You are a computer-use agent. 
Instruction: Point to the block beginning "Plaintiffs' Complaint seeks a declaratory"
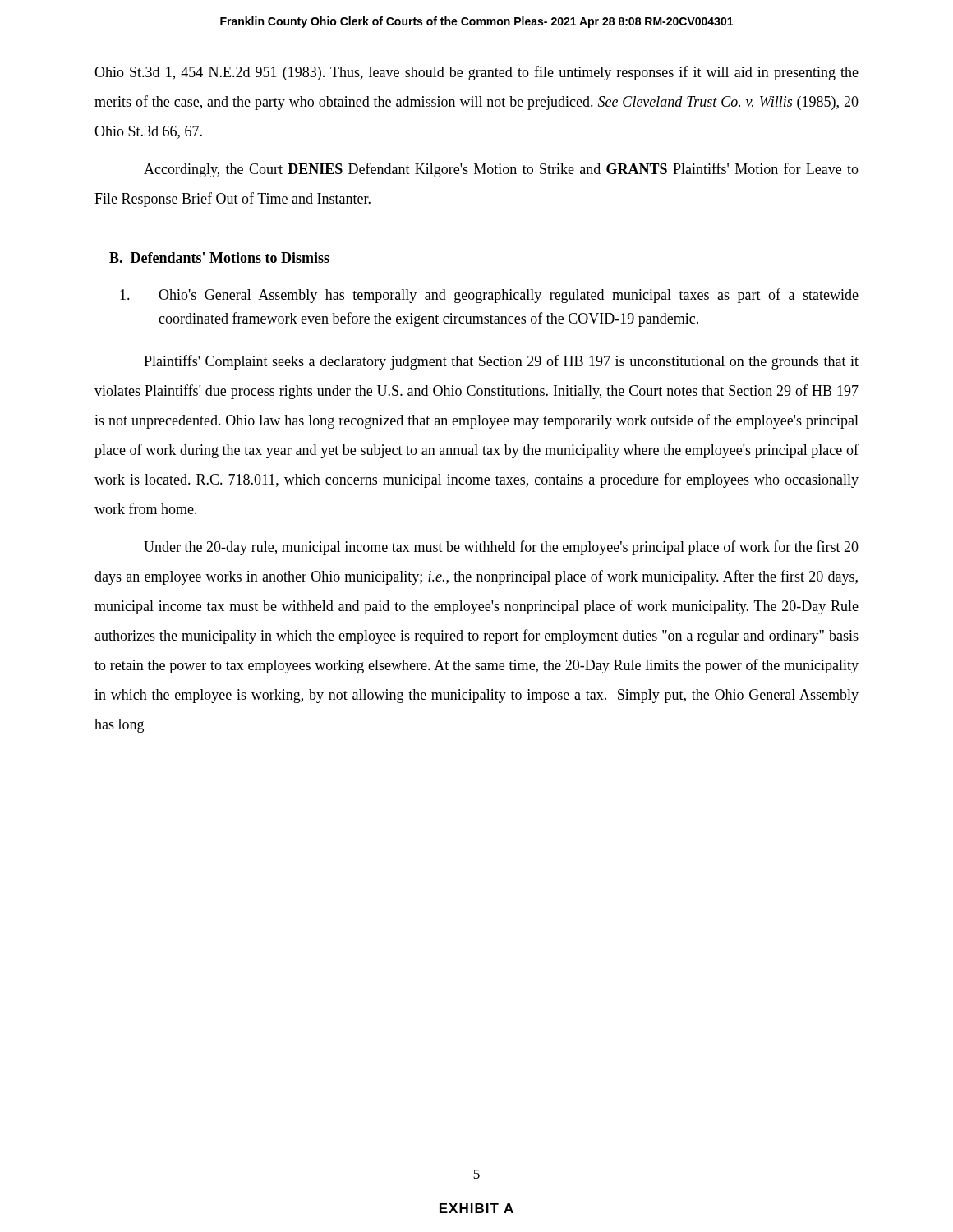476,436
